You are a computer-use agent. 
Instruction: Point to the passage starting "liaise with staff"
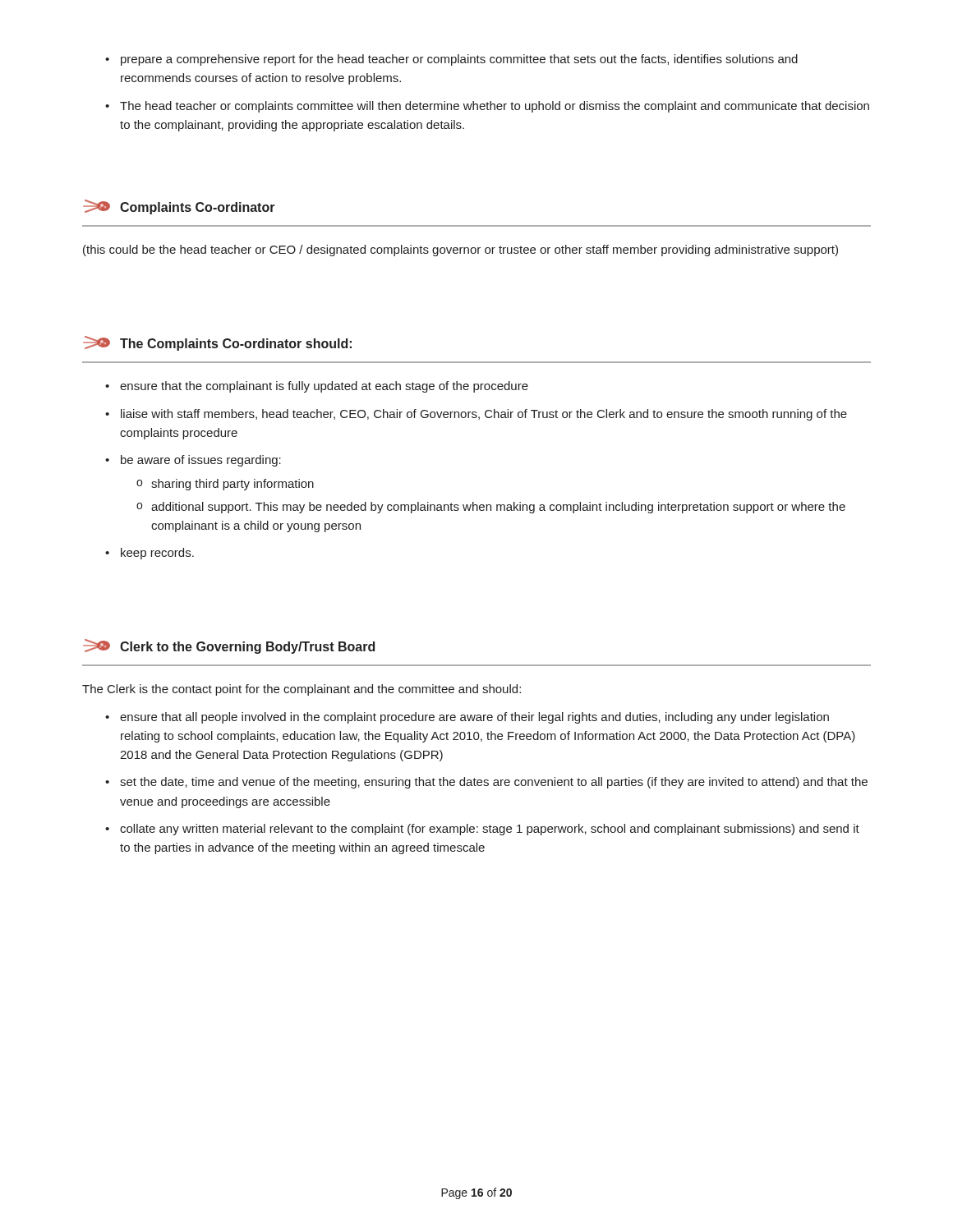coord(488,423)
